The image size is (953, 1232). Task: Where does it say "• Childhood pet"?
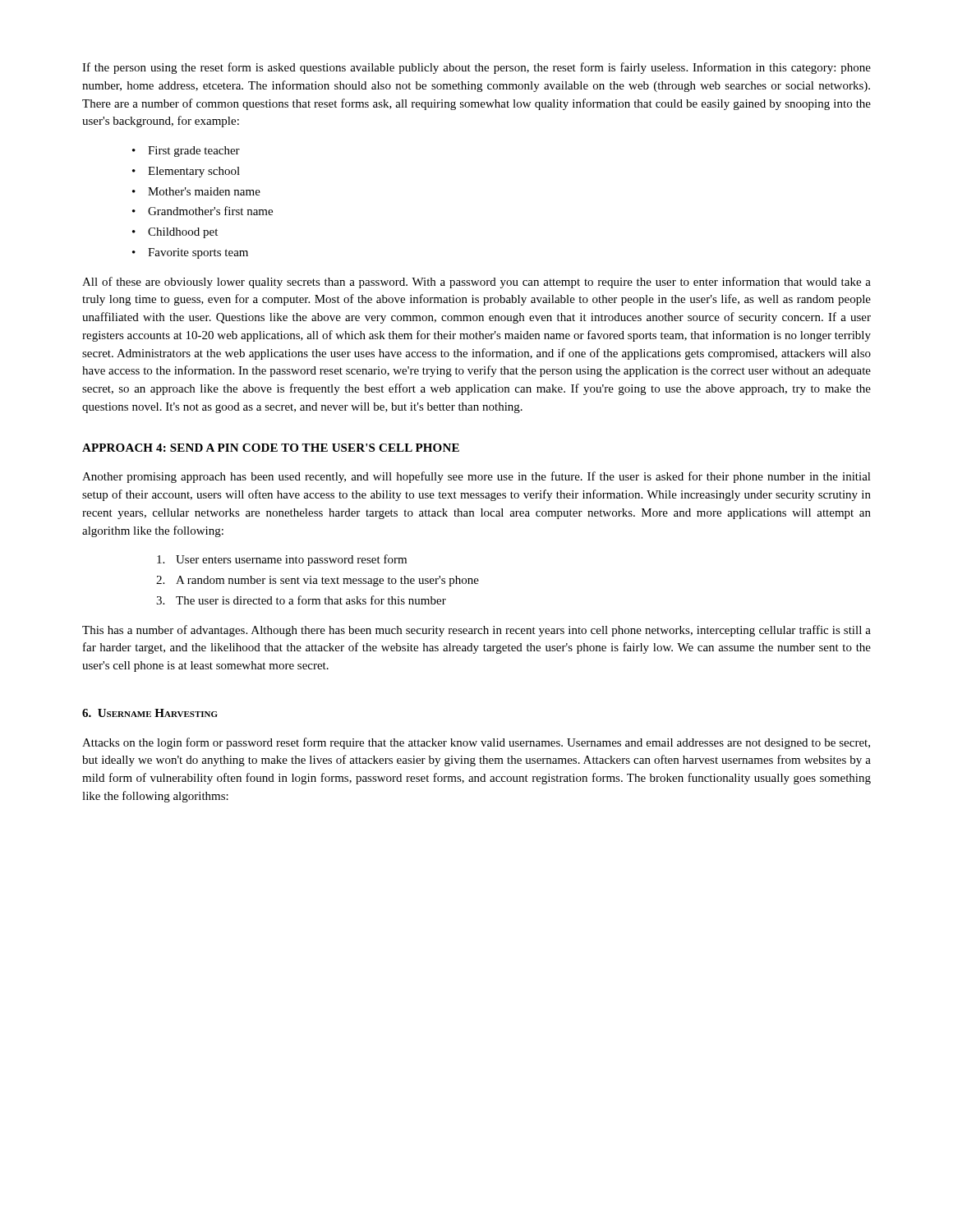(x=175, y=233)
